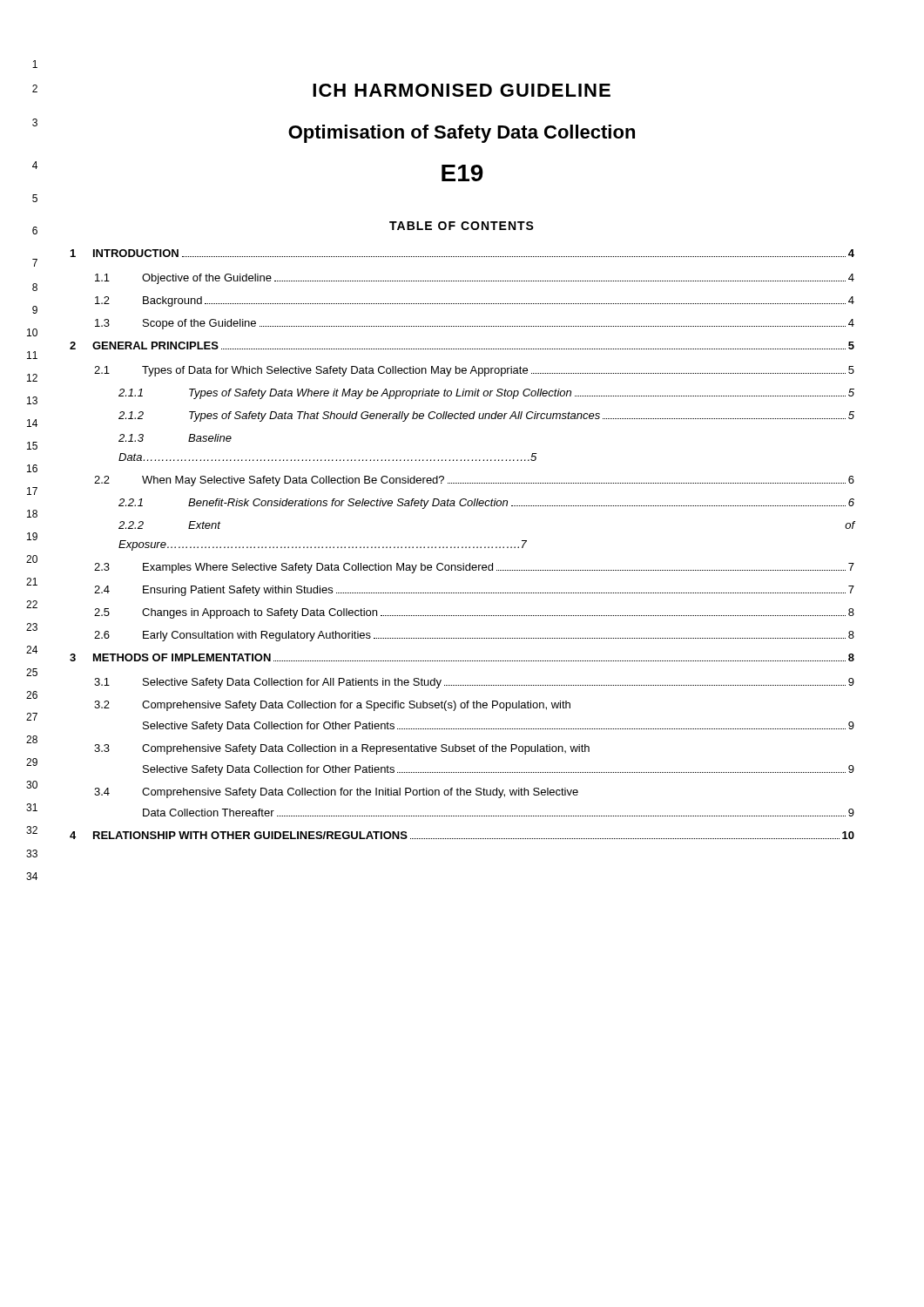Select the region starting "4RELATIONSHIP WITH OTHER GUIDELINES/REGULATIONS 10"
924x1307 pixels.
(x=462, y=836)
